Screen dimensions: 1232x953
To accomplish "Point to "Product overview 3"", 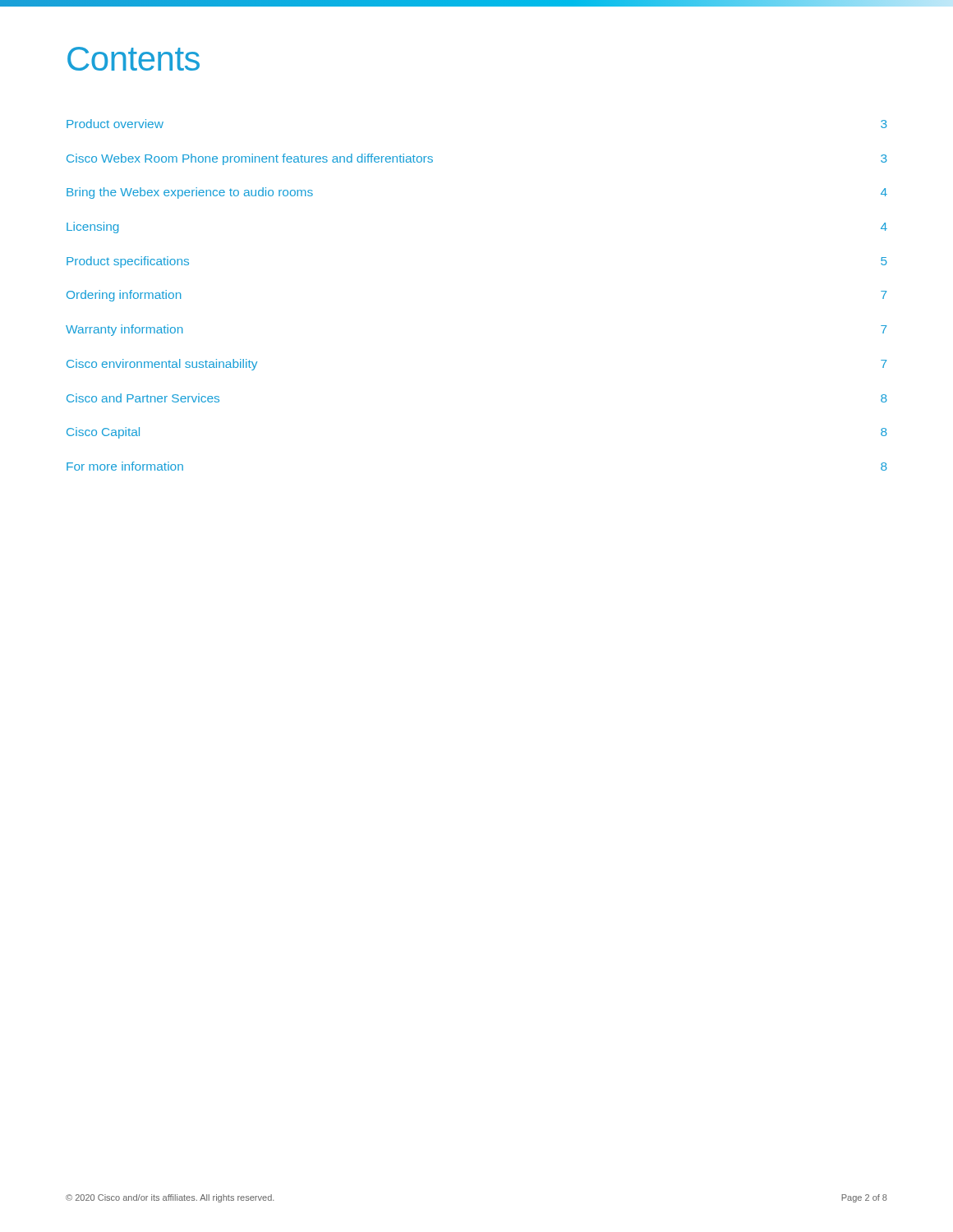I will click(120, 124).
